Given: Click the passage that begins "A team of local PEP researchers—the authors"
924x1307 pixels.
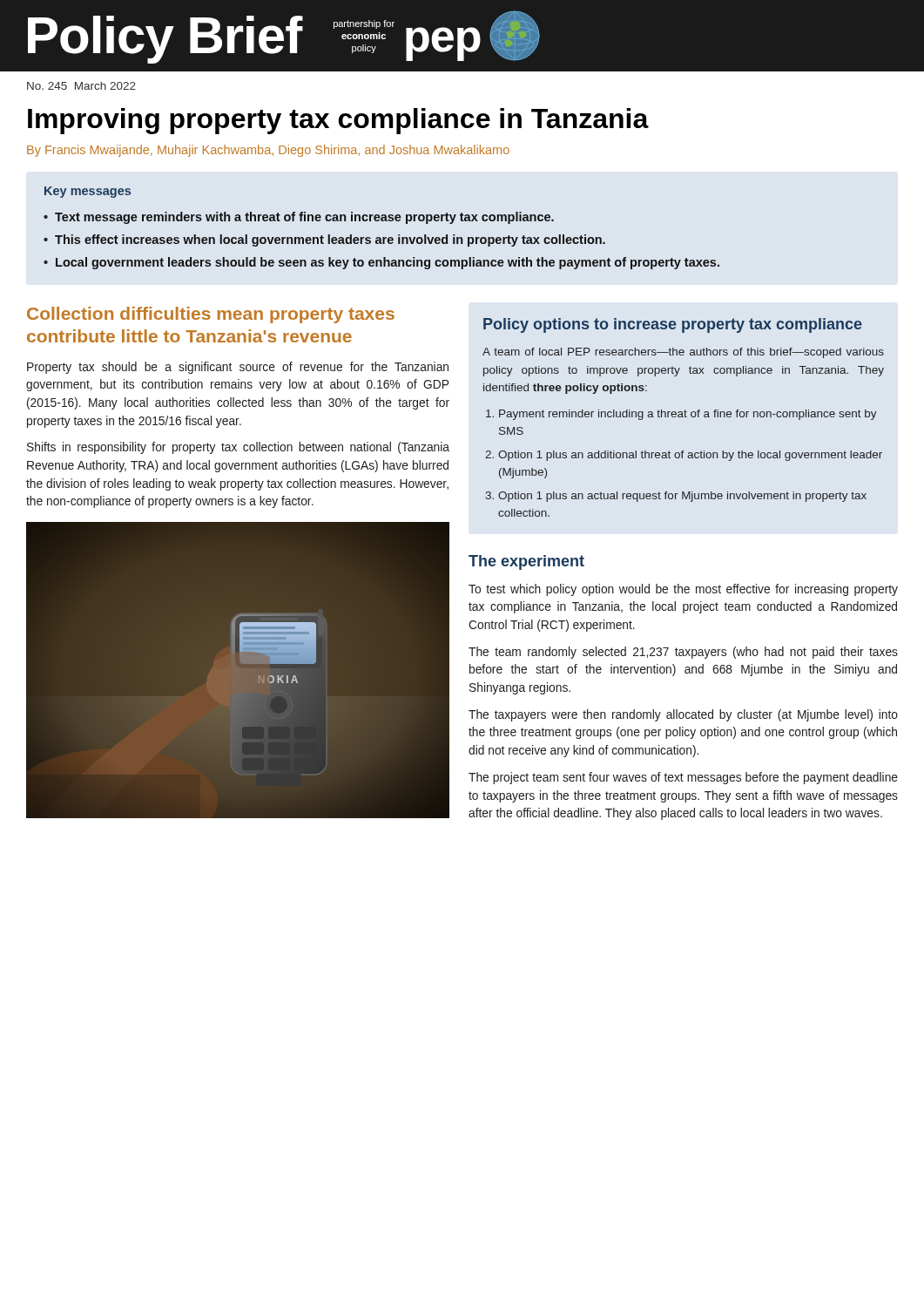Looking at the screenshot, I should [x=683, y=370].
